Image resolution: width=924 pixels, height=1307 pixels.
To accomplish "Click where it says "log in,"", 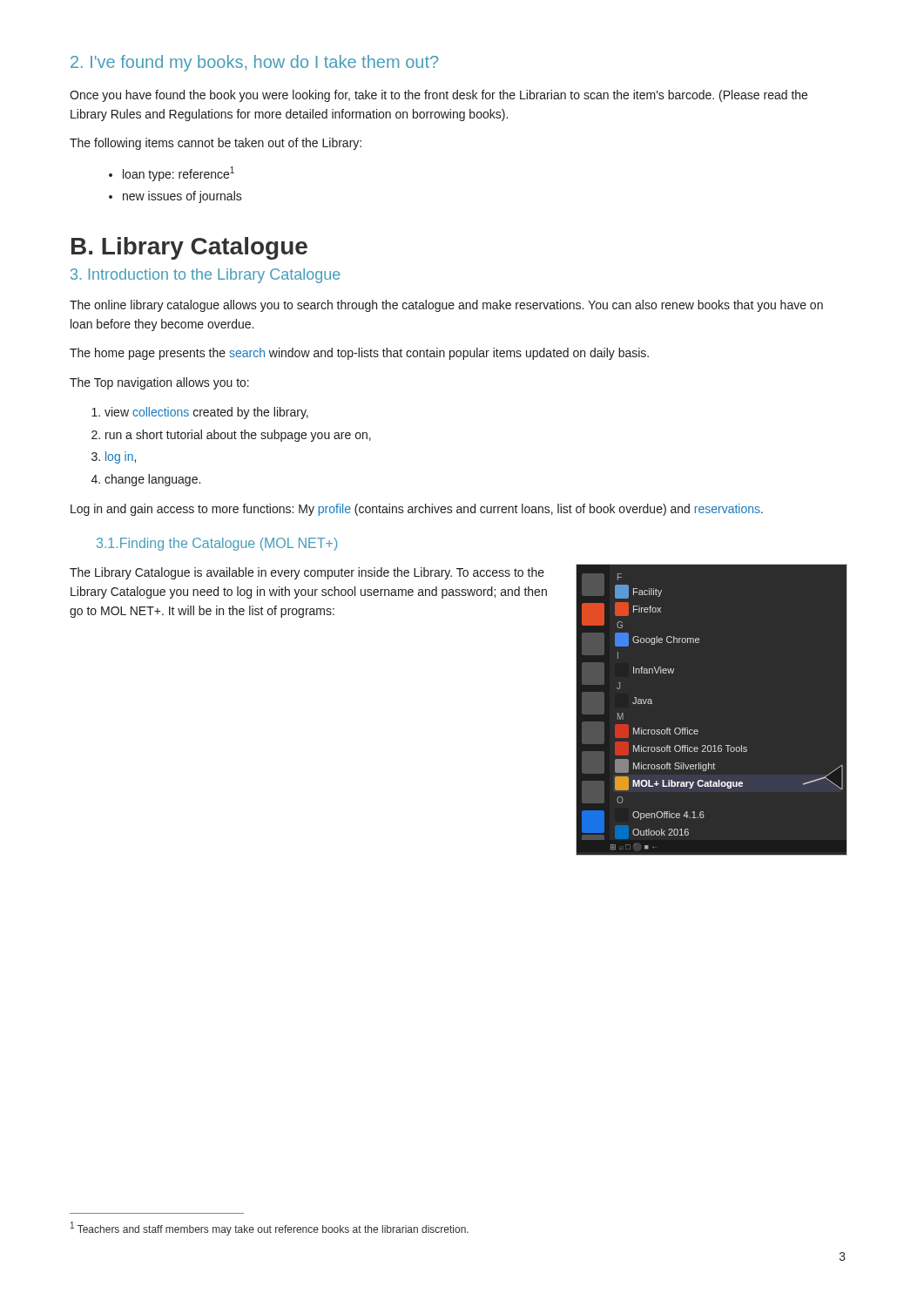I will (x=121, y=457).
